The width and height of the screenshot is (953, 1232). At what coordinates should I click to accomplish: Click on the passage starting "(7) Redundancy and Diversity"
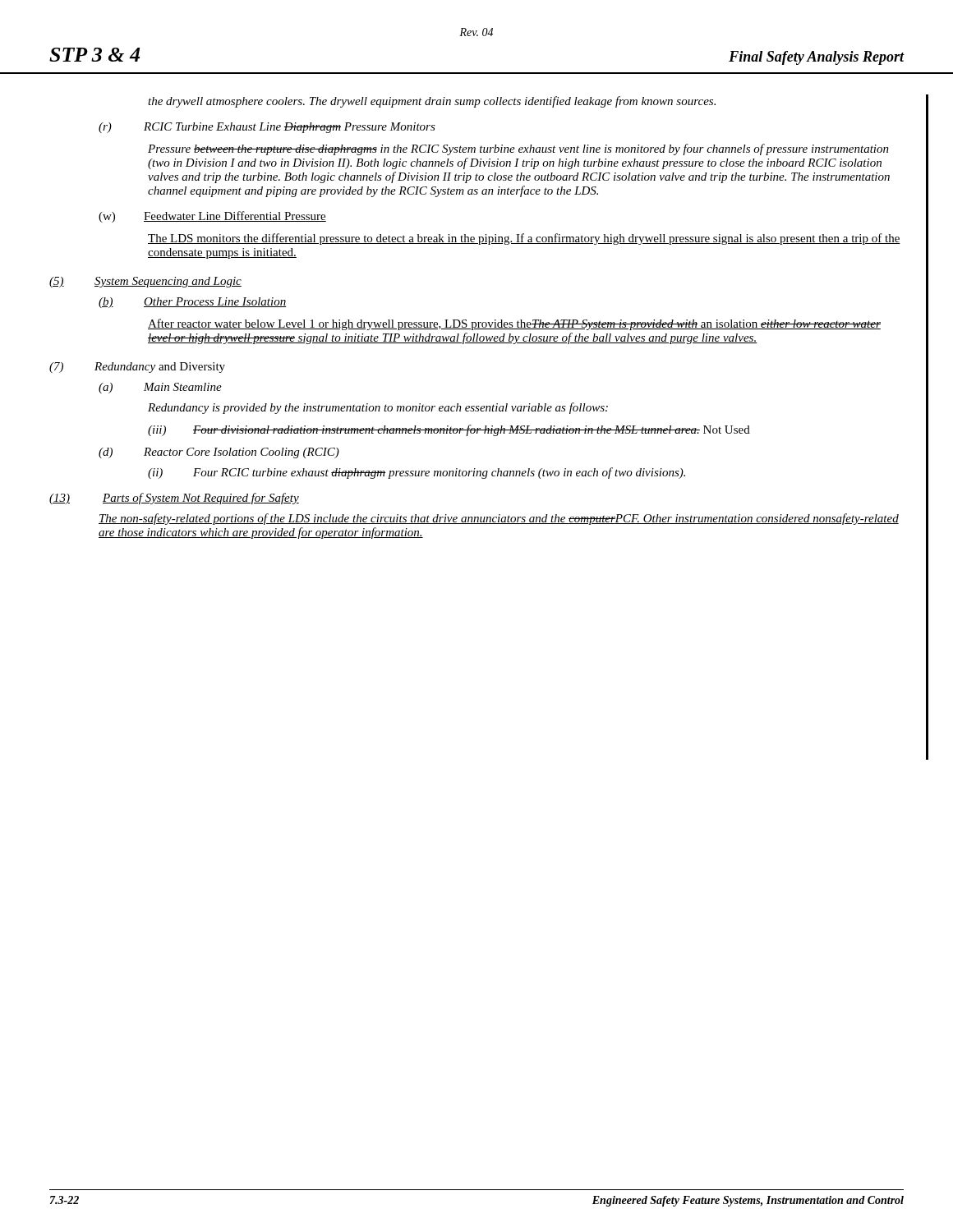(137, 368)
